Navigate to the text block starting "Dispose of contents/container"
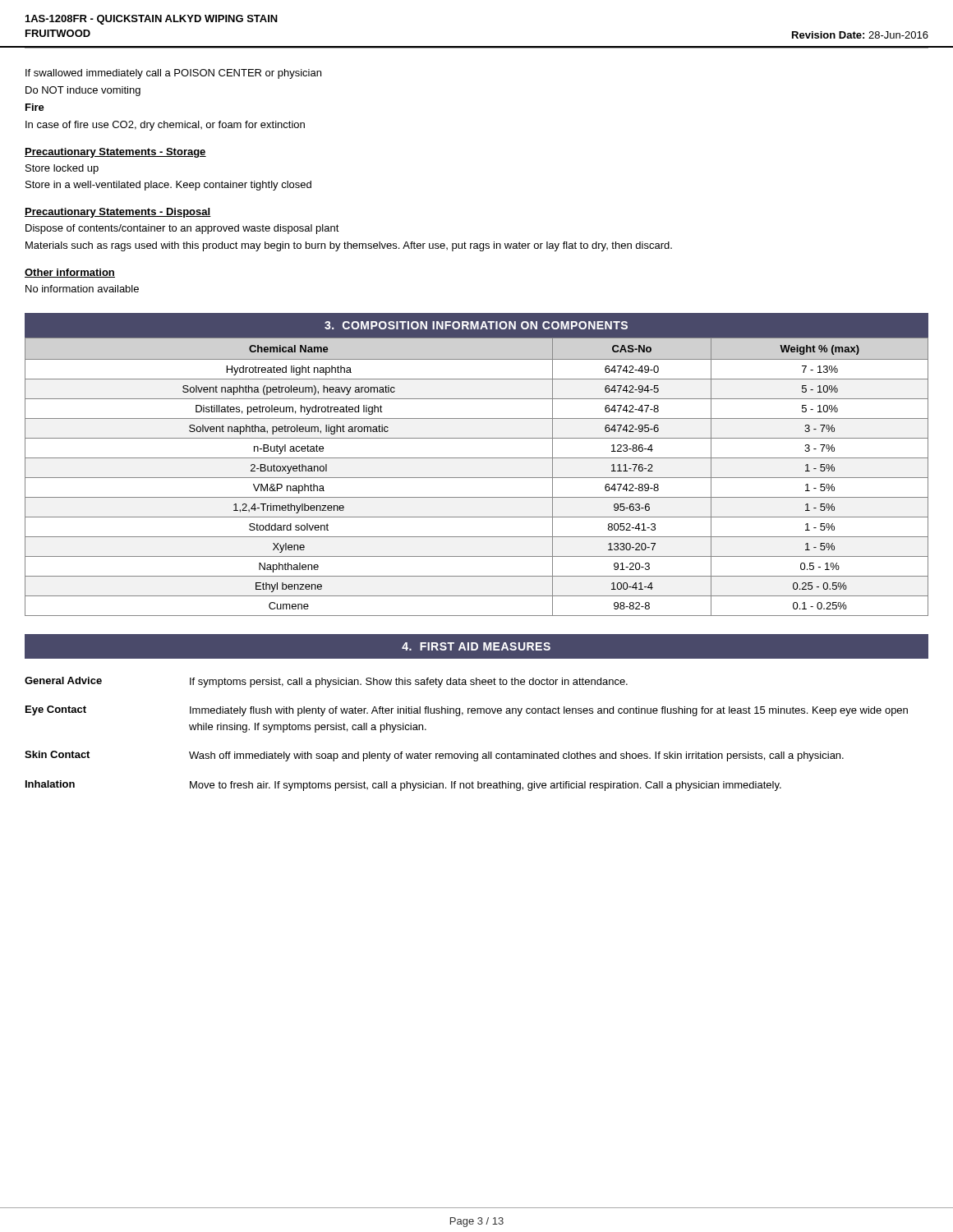 [x=349, y=237]
